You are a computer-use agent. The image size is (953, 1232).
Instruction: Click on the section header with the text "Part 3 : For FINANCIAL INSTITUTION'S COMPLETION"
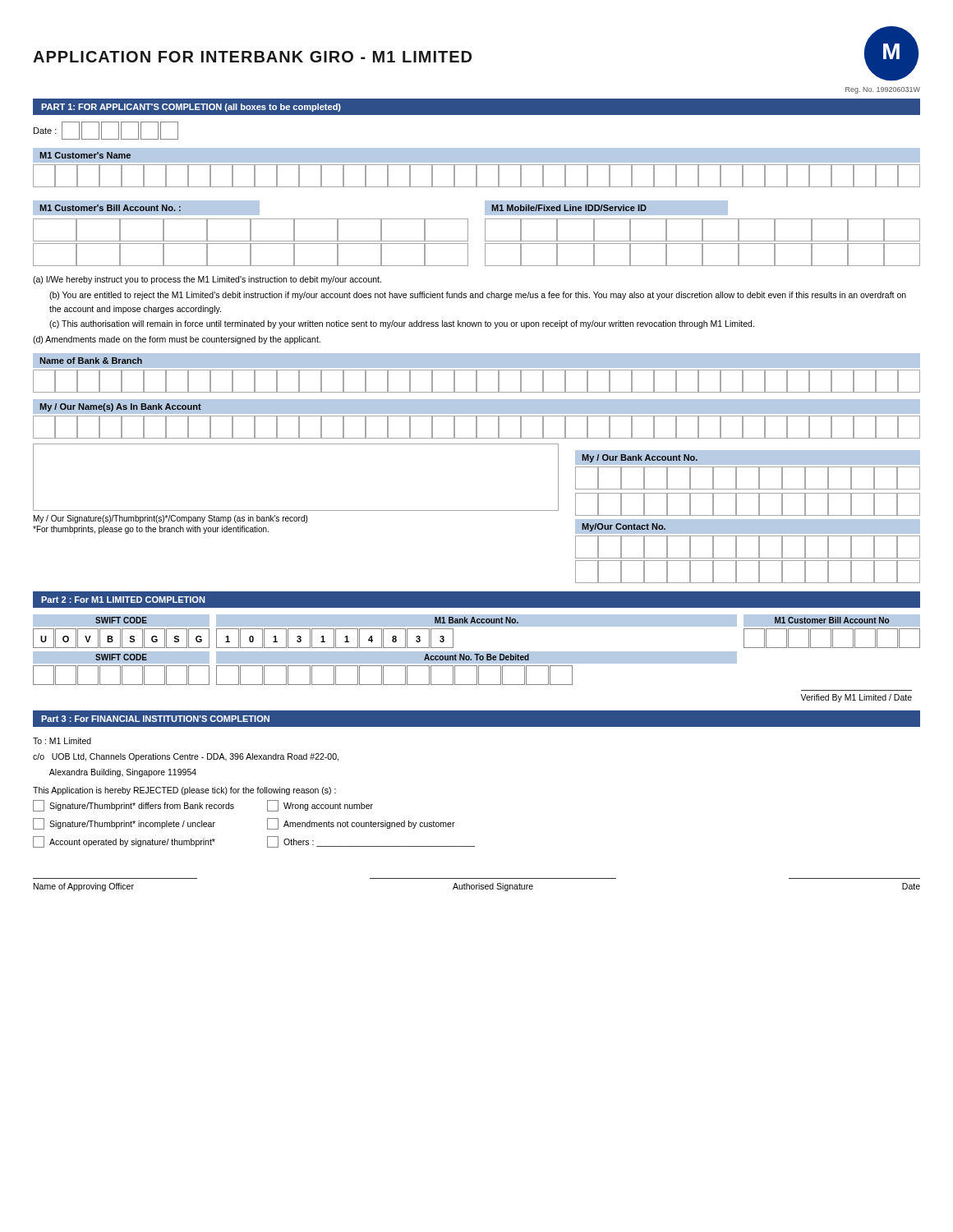[x=156, y=719]
